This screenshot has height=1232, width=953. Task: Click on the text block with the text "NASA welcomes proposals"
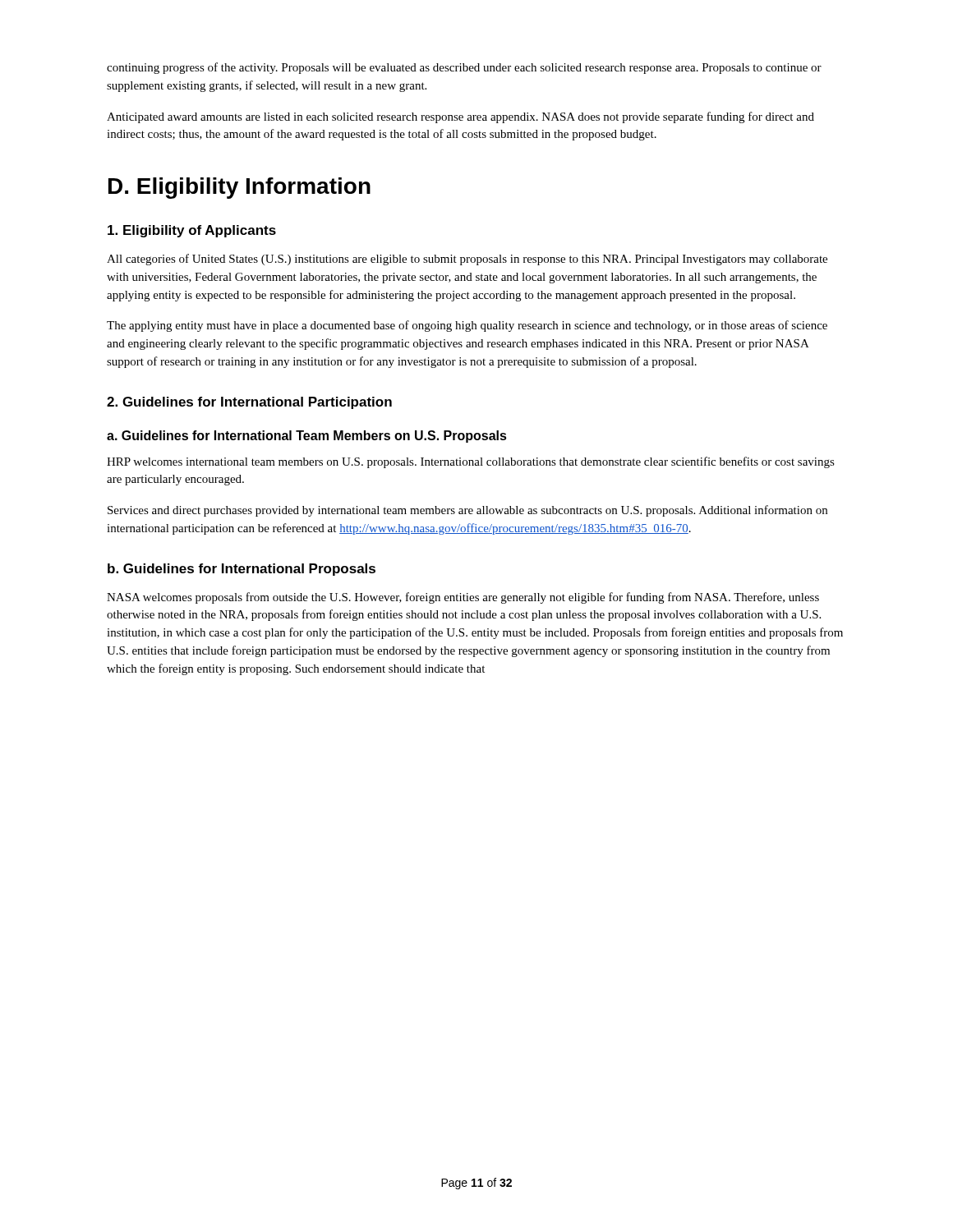click(x=476, y=633)
